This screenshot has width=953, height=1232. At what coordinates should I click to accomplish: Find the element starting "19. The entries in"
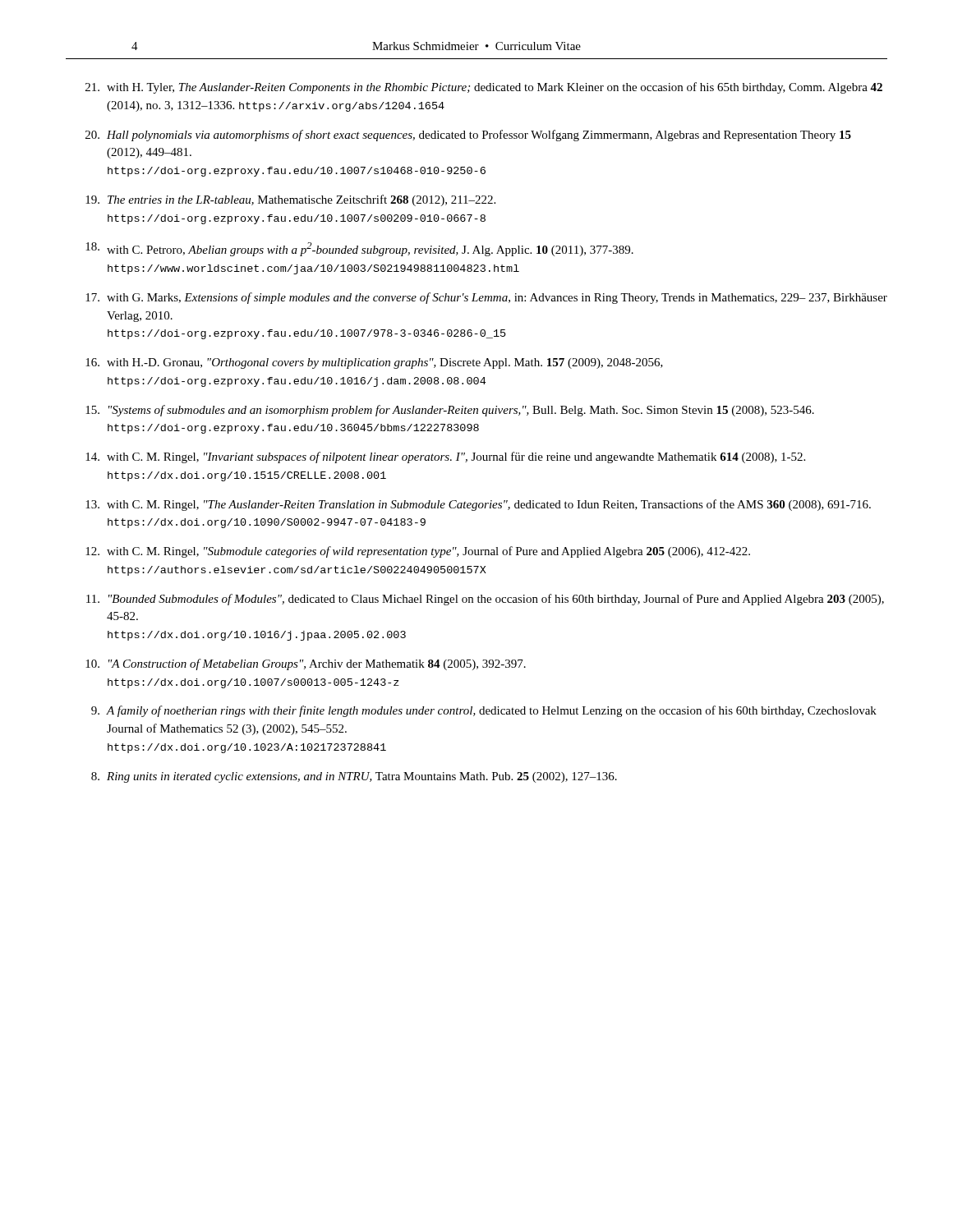(476, 209)
